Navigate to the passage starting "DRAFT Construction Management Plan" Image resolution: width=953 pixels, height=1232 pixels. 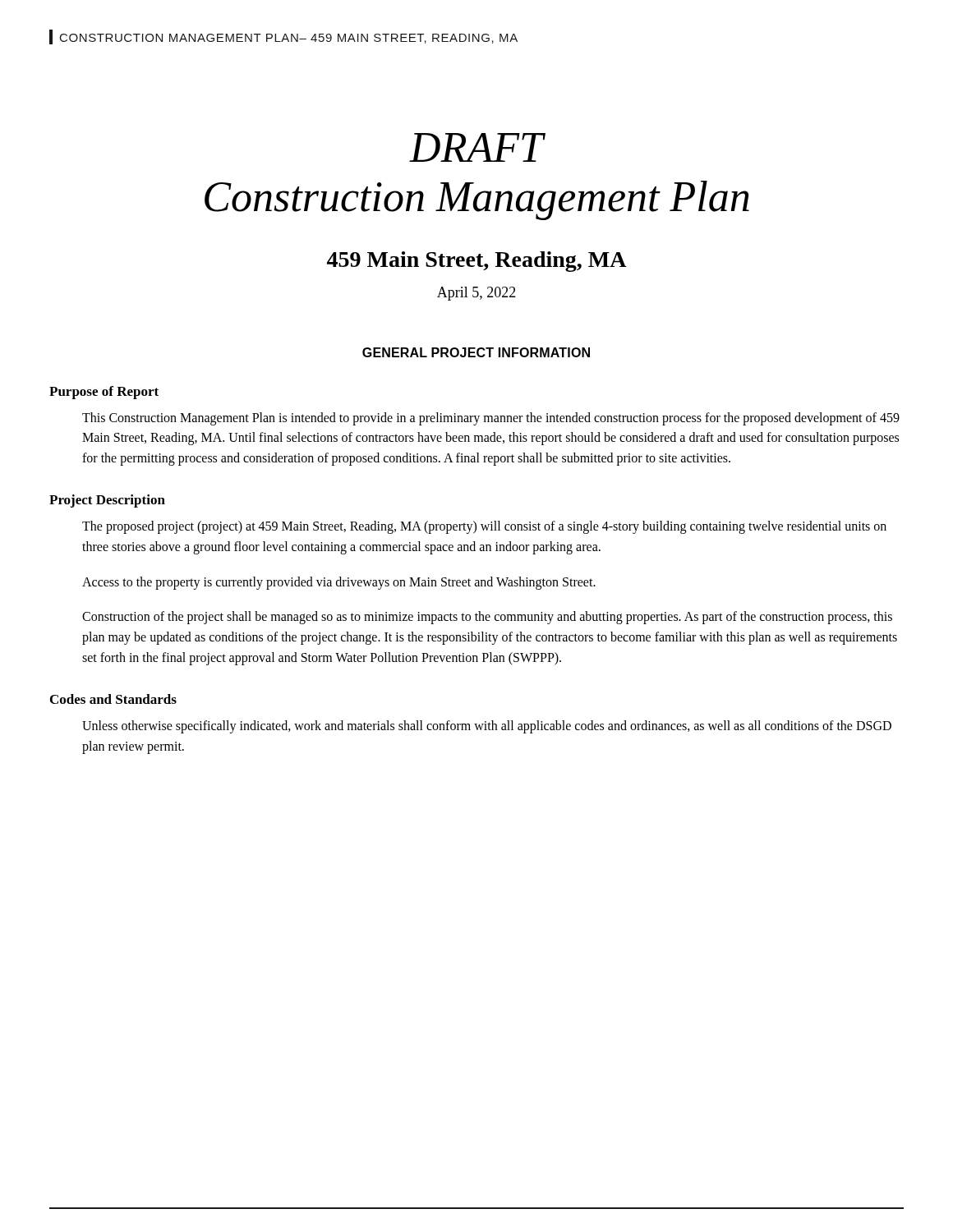[476, 172]
